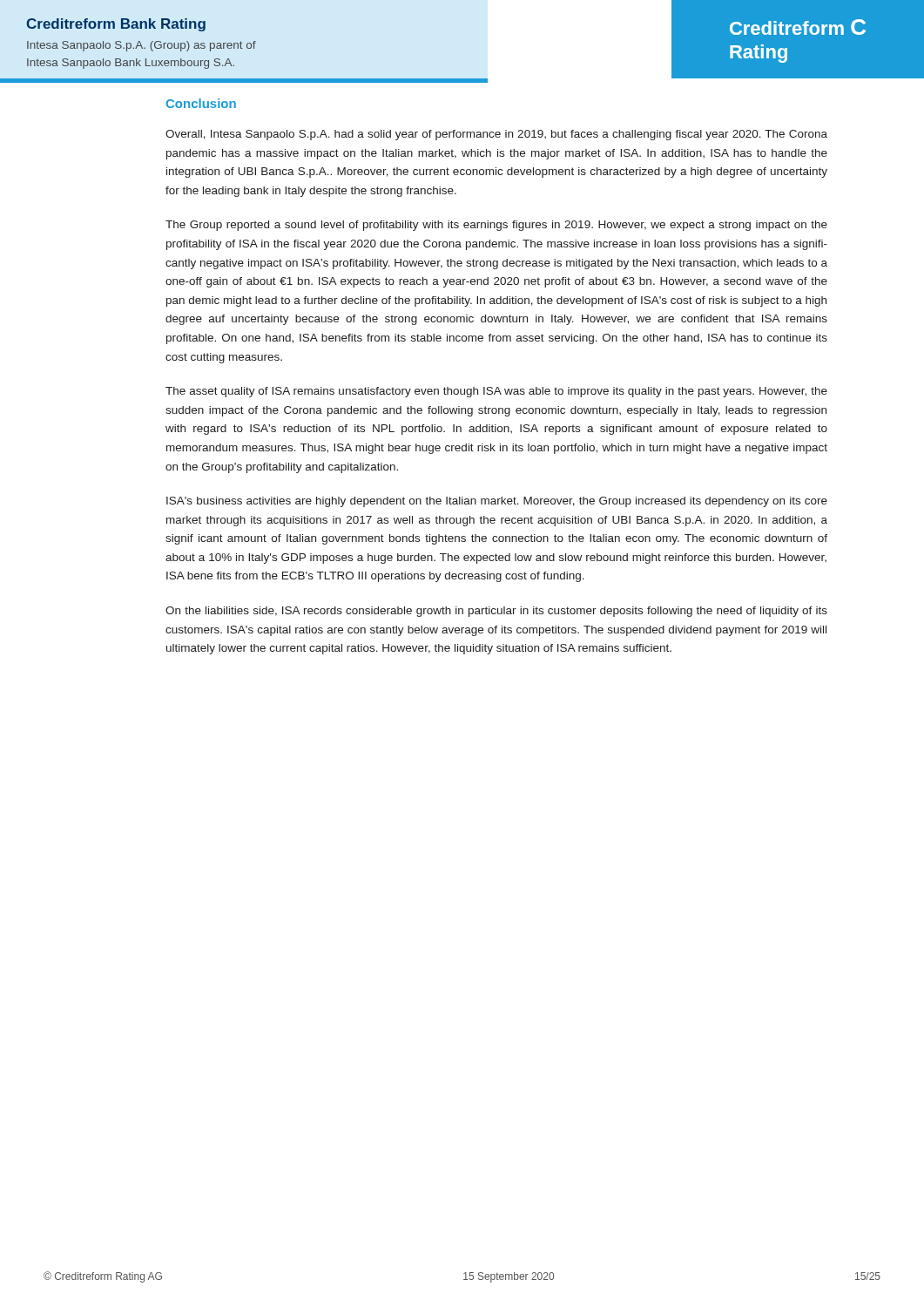
Task: Locate the text block containing "Overall, Intesa Sanpaolo S.p.A. had a"
Action: (x=496, y=162)
